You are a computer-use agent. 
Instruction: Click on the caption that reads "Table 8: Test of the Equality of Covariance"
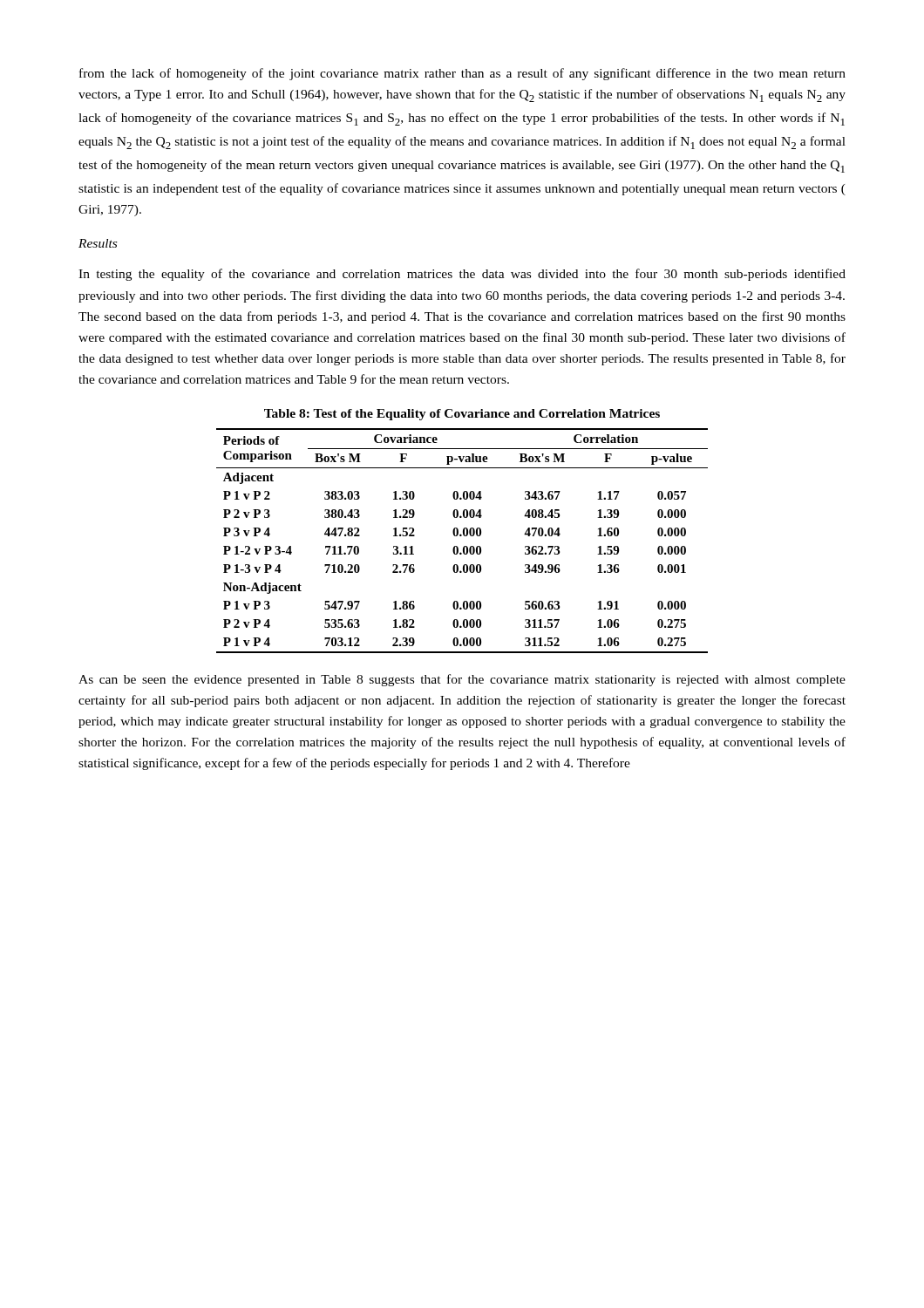coord(462,413)
